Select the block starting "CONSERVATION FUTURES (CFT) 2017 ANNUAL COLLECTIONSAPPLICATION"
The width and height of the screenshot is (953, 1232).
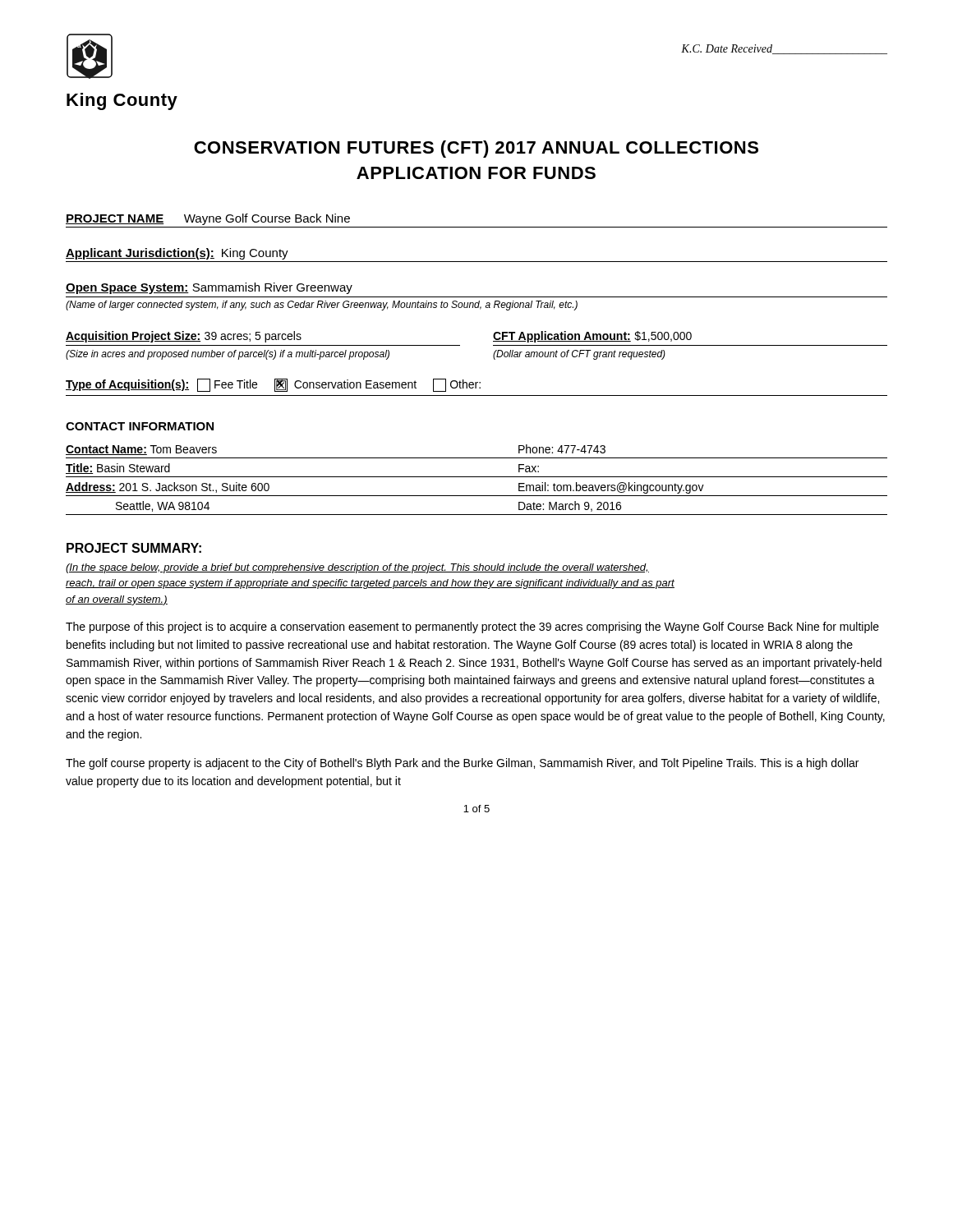pos(476,161)
